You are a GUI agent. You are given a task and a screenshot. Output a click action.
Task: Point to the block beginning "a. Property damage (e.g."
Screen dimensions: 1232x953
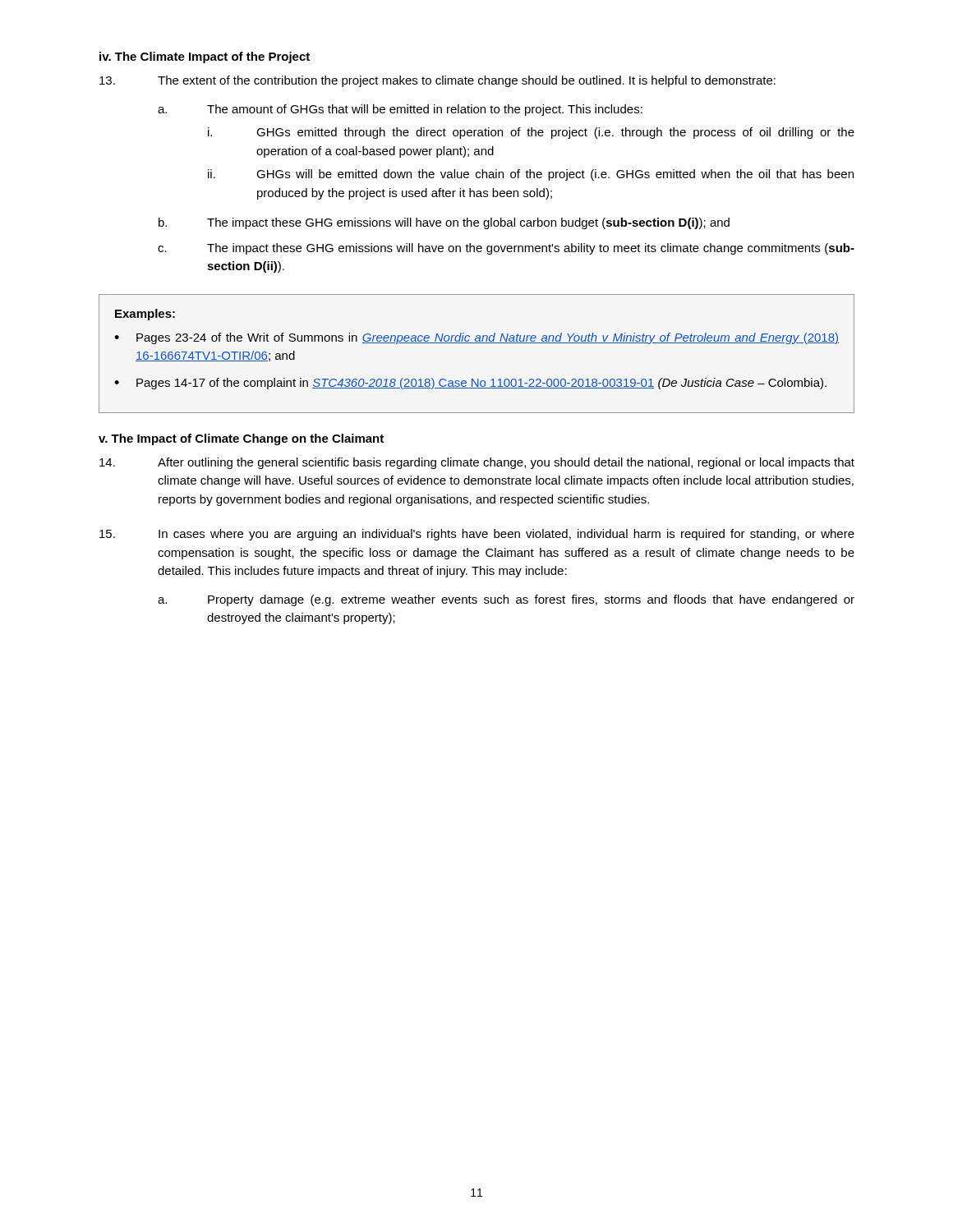point(506,609)
